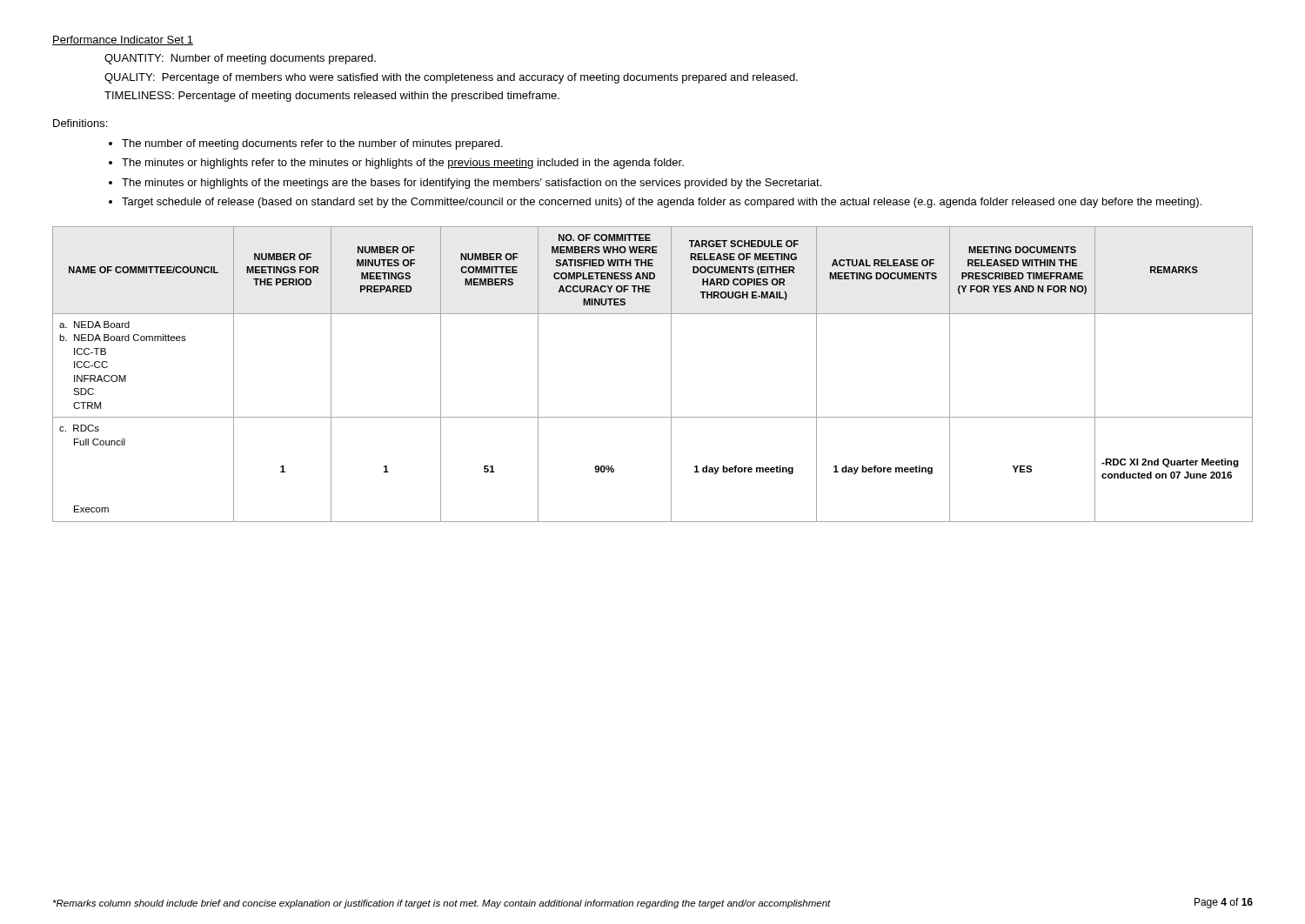Find "Performance Indicator Set 1" on this page

(x=123, y=40)
